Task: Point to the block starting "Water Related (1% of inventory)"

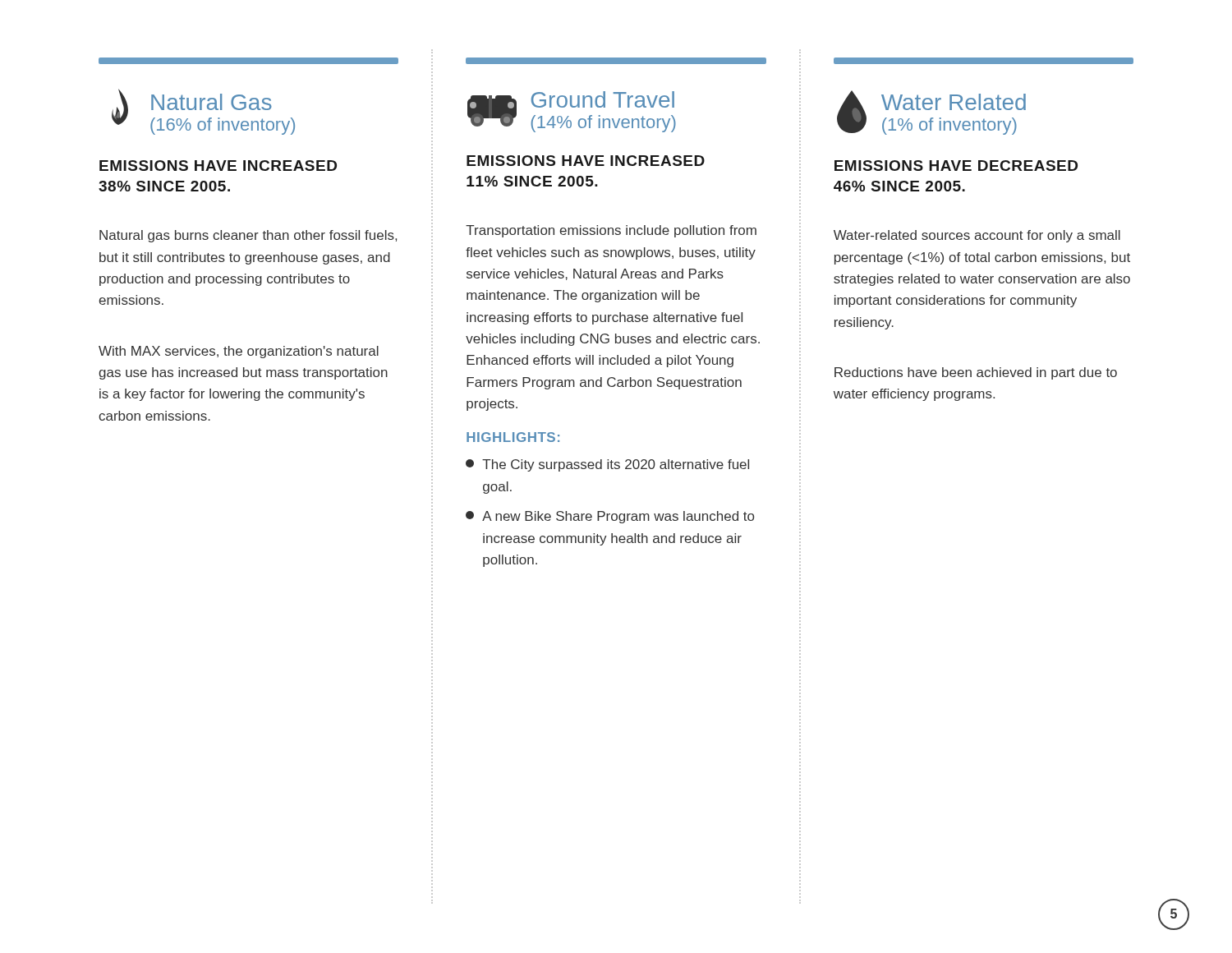Action: (x=983, y=98)
